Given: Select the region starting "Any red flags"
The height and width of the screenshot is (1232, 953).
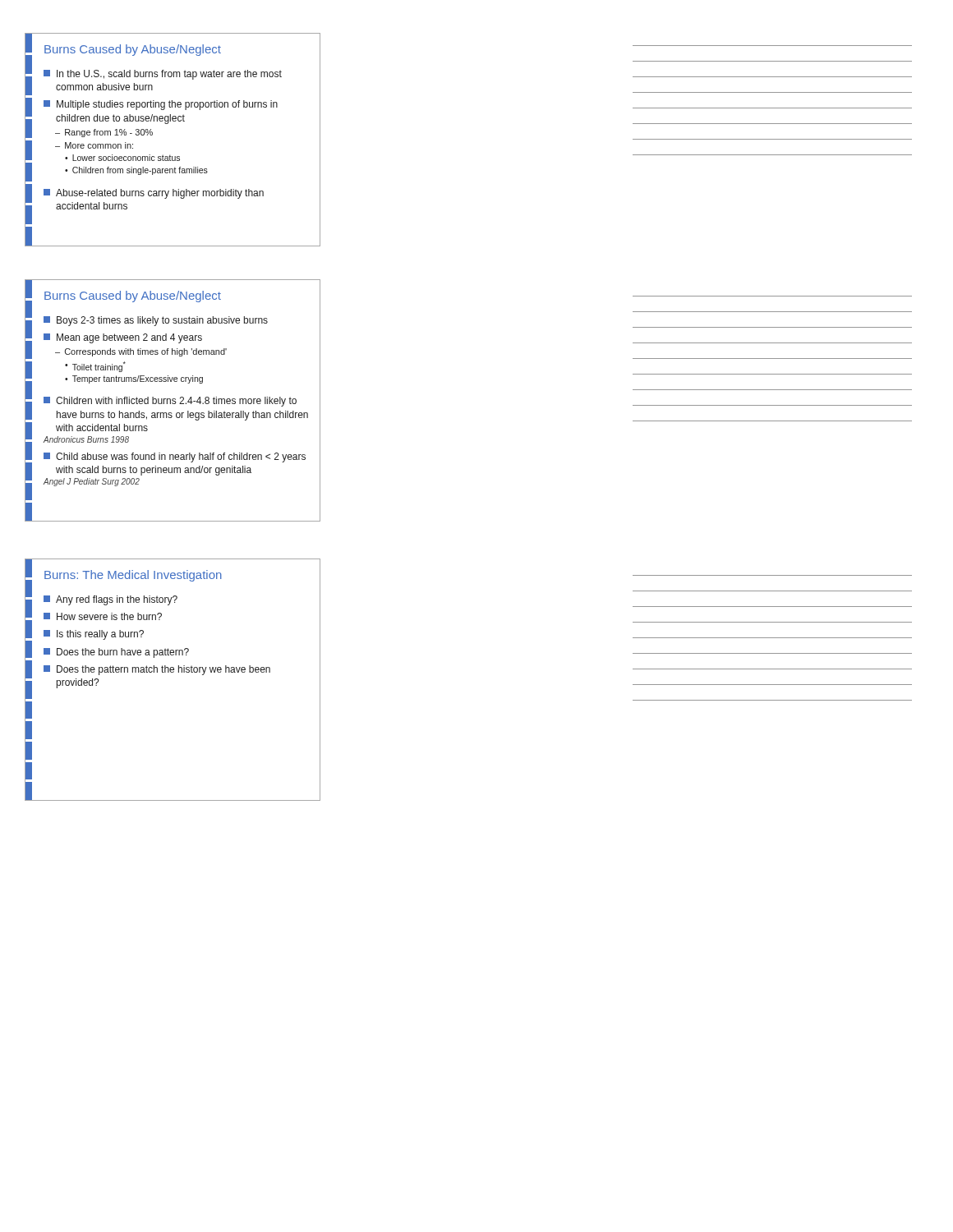Looking at the screenshot, I should coord(111,600).
